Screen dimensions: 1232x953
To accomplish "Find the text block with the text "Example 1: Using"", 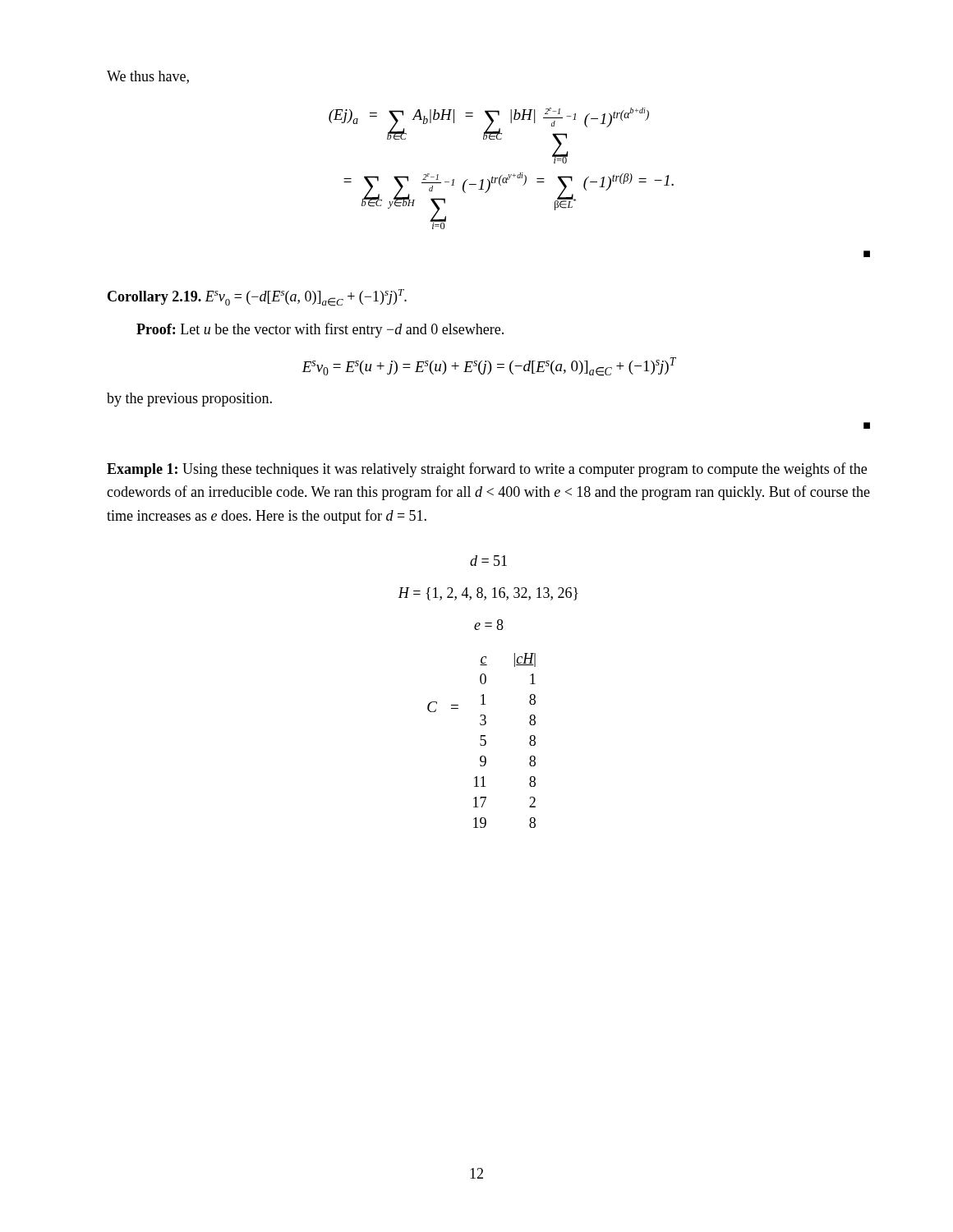I will click(488, 492).
